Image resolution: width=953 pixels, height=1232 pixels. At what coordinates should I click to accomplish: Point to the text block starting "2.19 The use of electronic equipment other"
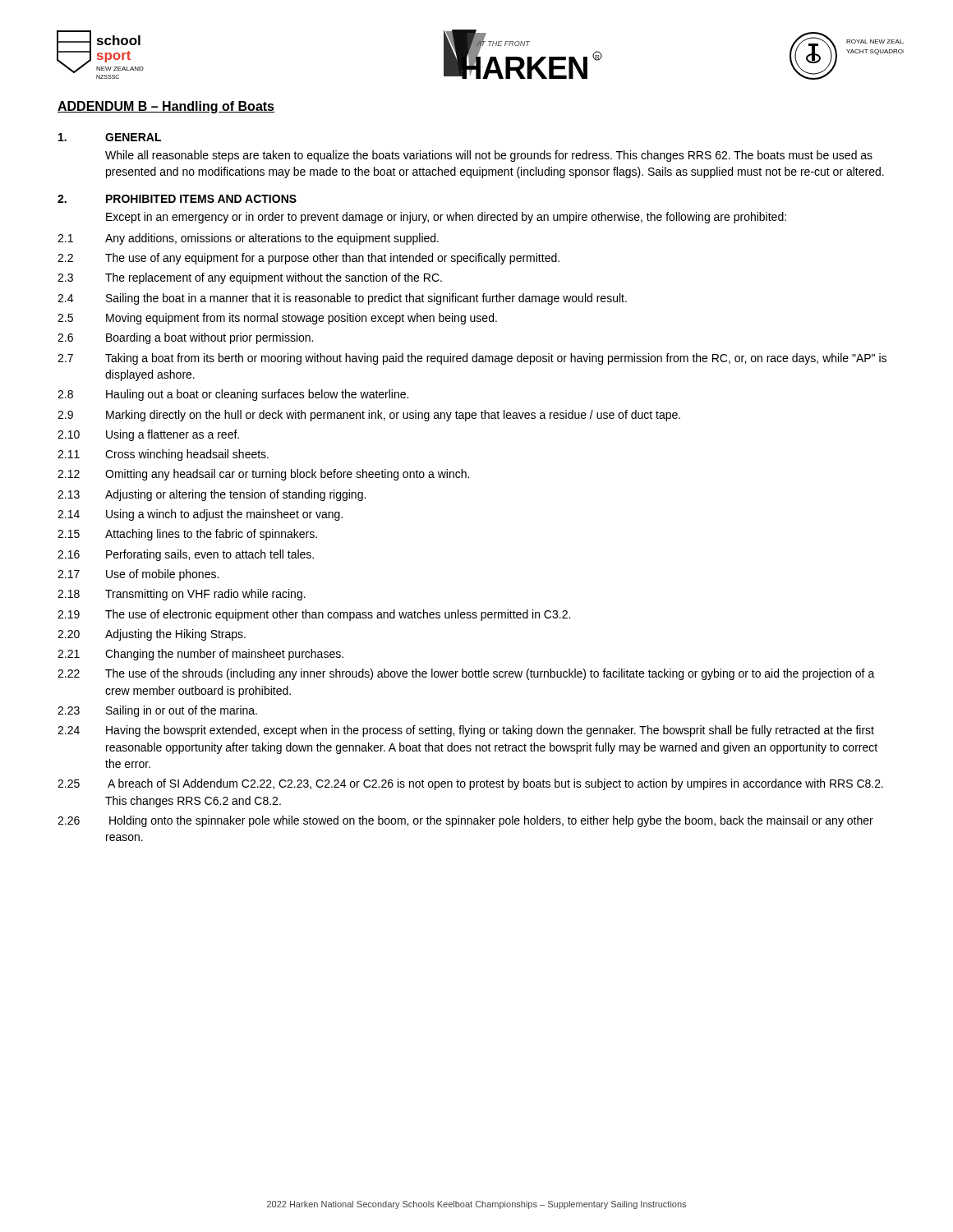click(476, 614)
